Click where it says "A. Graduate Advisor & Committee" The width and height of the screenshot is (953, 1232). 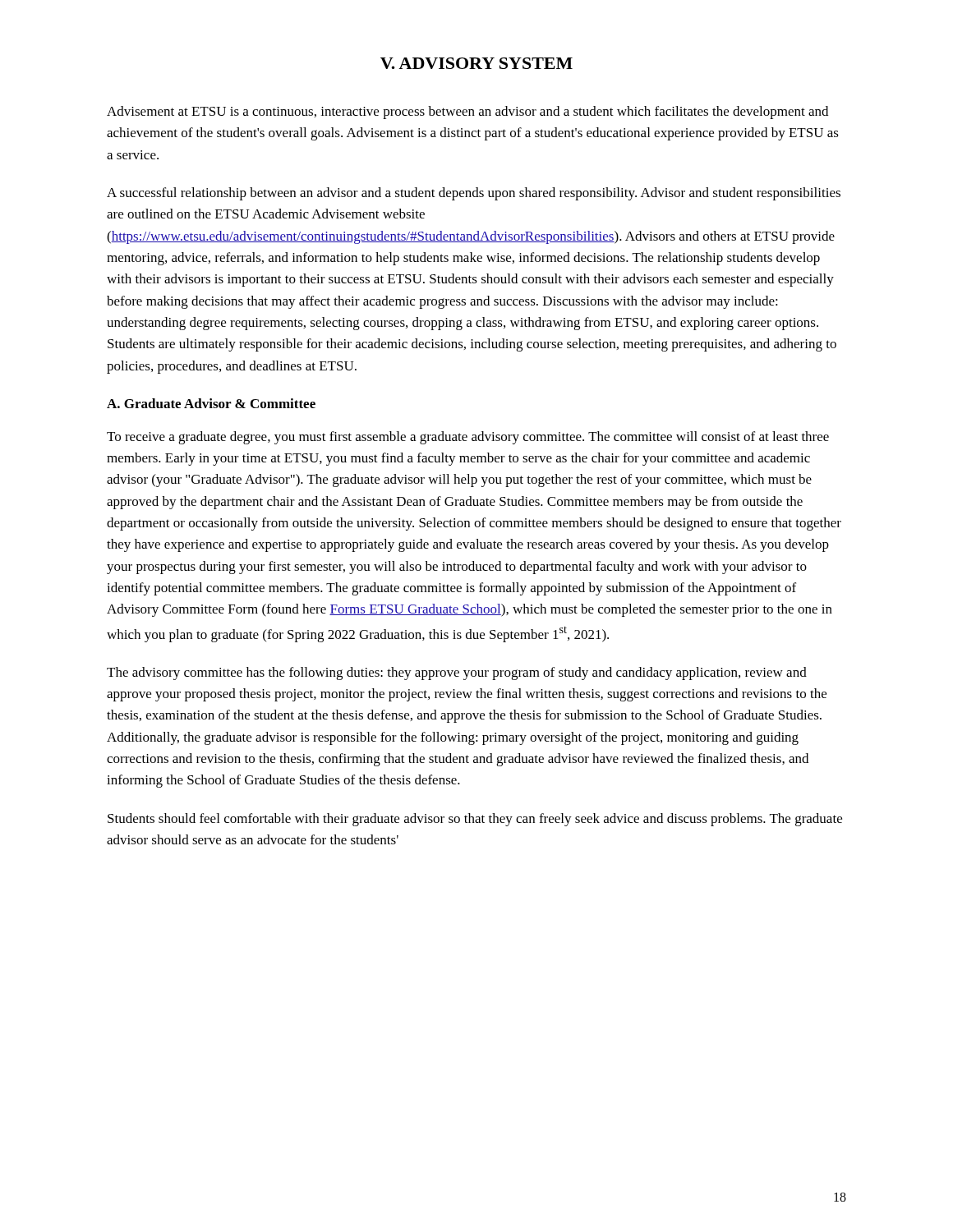tap(211, 404)
